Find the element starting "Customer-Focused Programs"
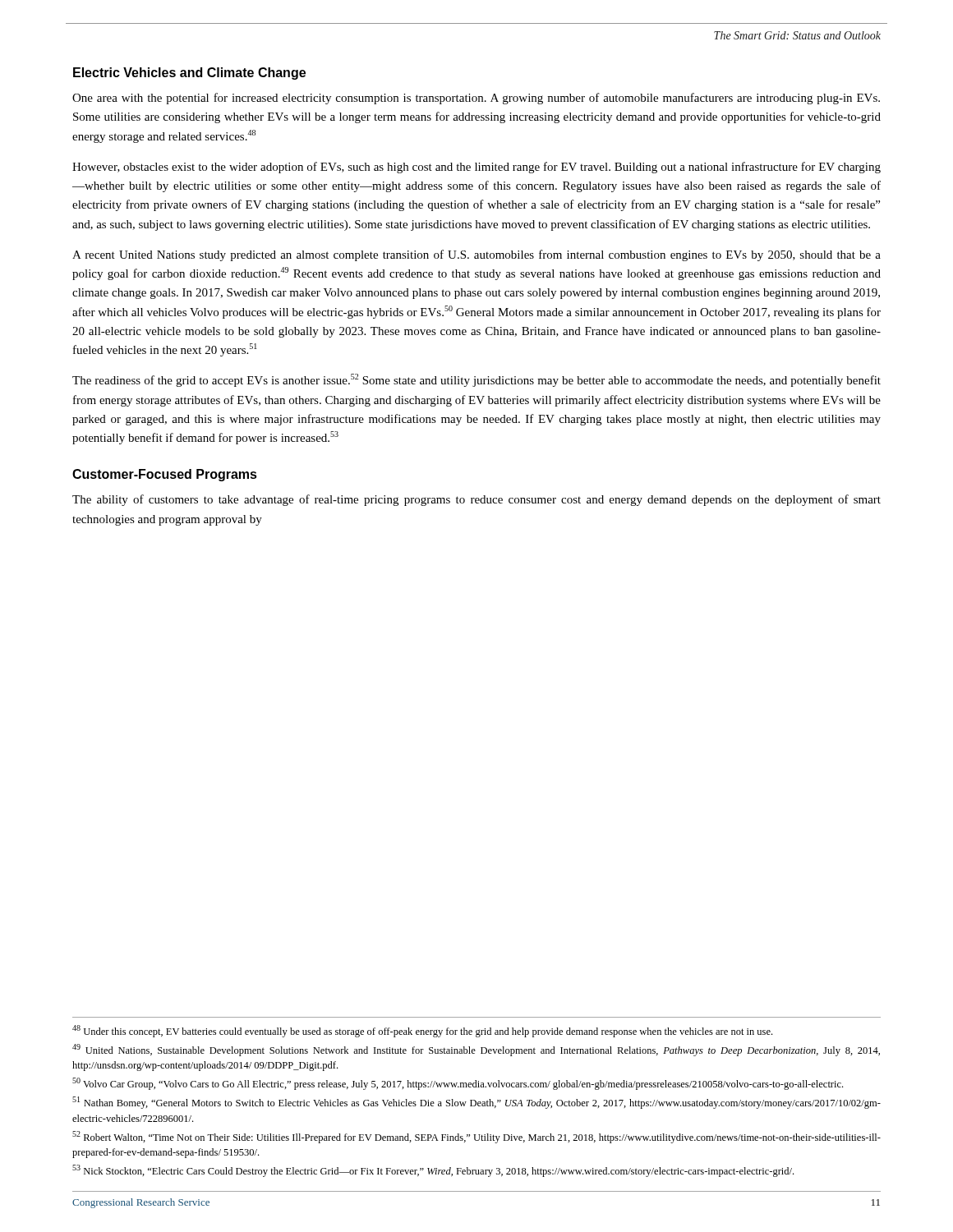 pyautogui.click(x=165, y=475)
